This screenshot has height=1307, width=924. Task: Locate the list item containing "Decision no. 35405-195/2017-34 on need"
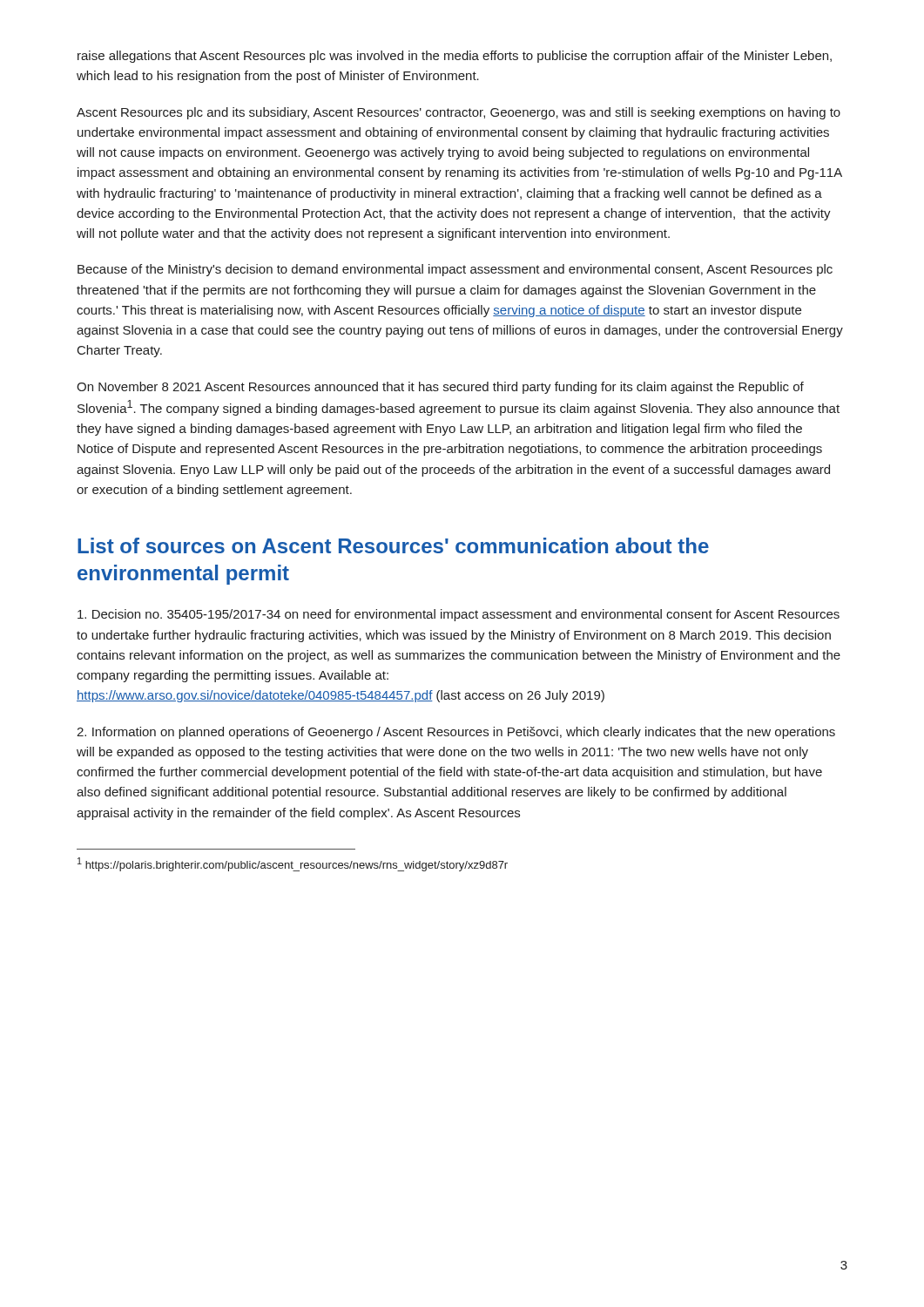coord(460,655)
